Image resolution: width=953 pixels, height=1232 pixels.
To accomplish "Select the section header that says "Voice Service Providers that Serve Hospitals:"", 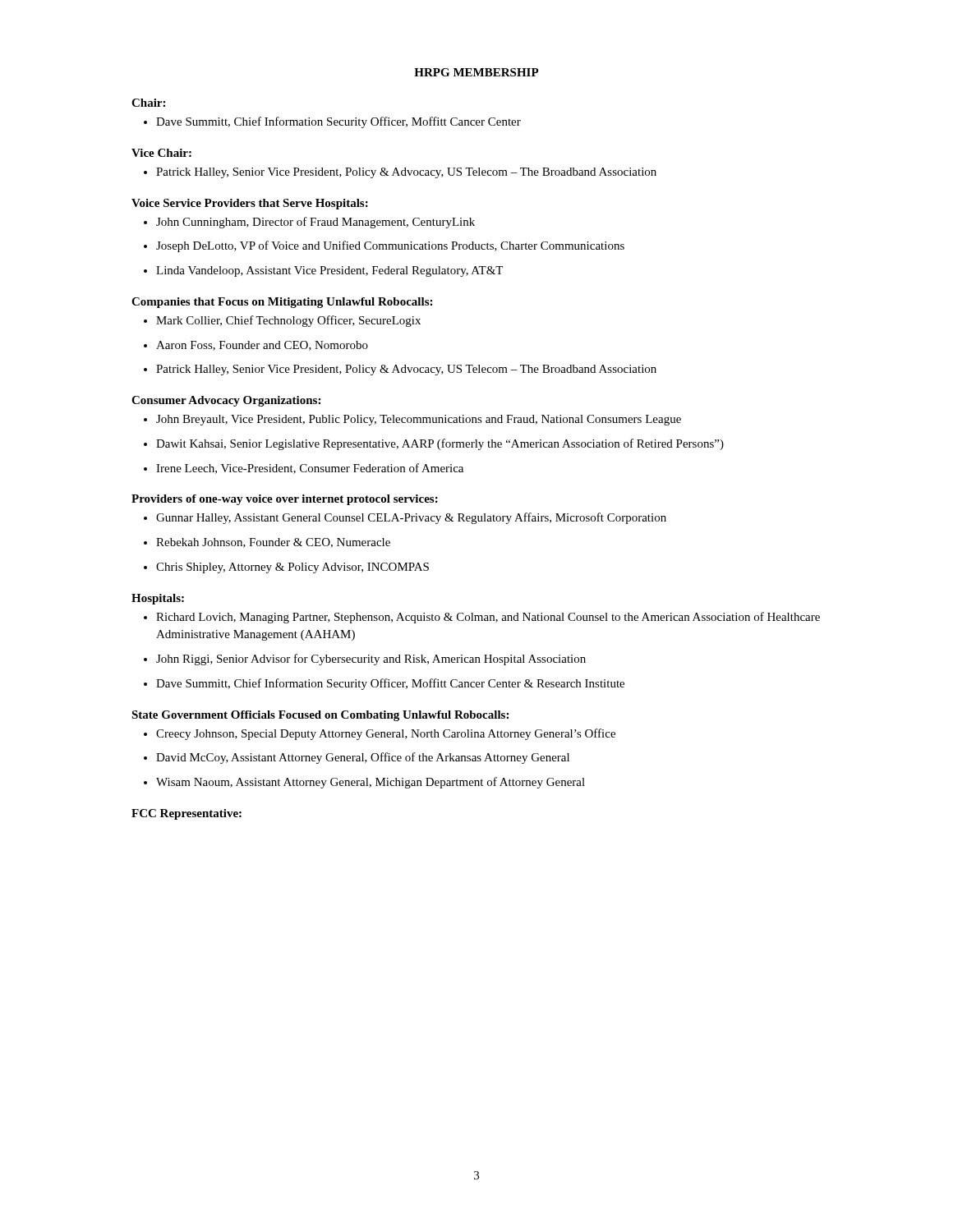I will tap(250, 202).
